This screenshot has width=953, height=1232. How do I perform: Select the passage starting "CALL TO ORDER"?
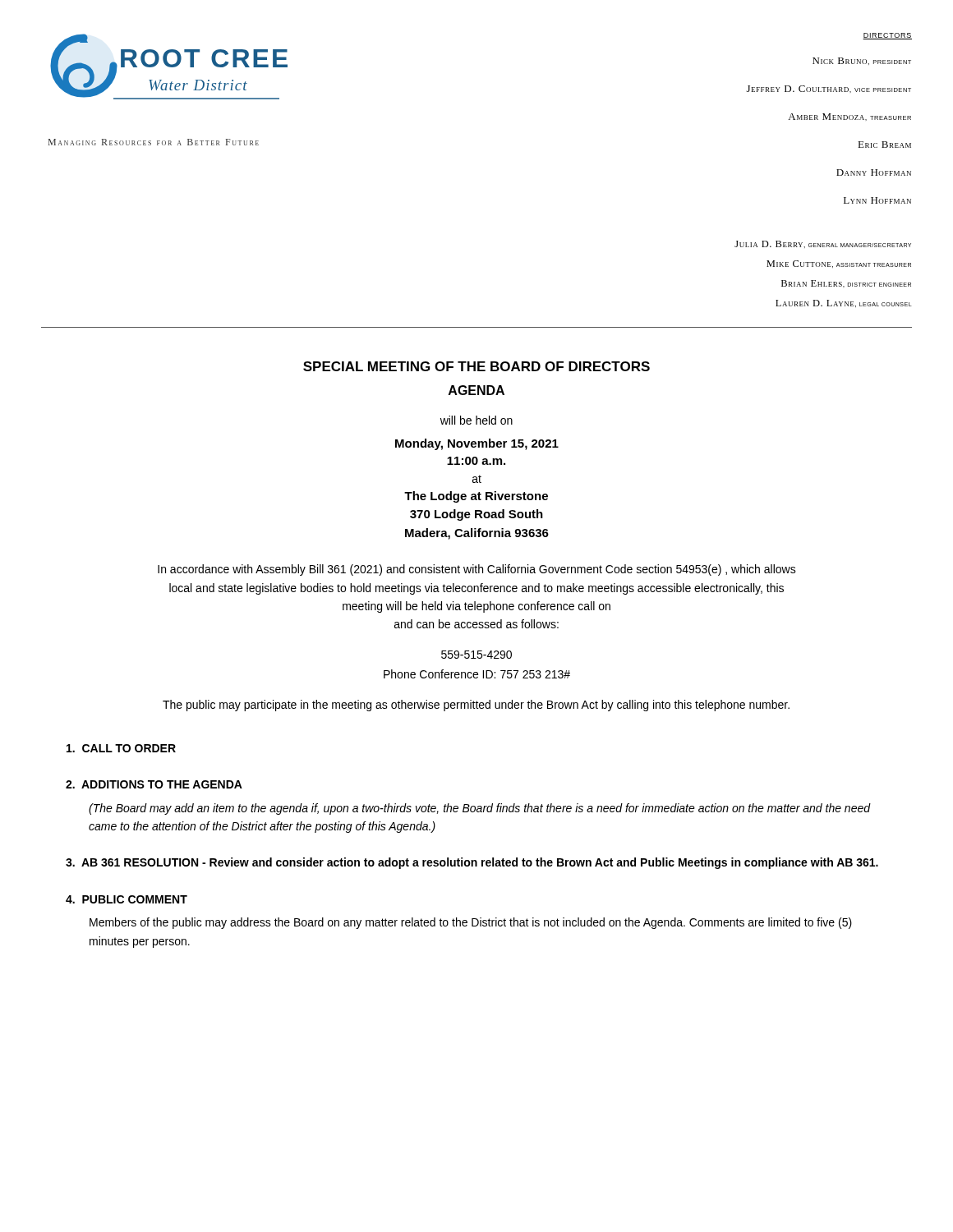click(x=121, y=748)
